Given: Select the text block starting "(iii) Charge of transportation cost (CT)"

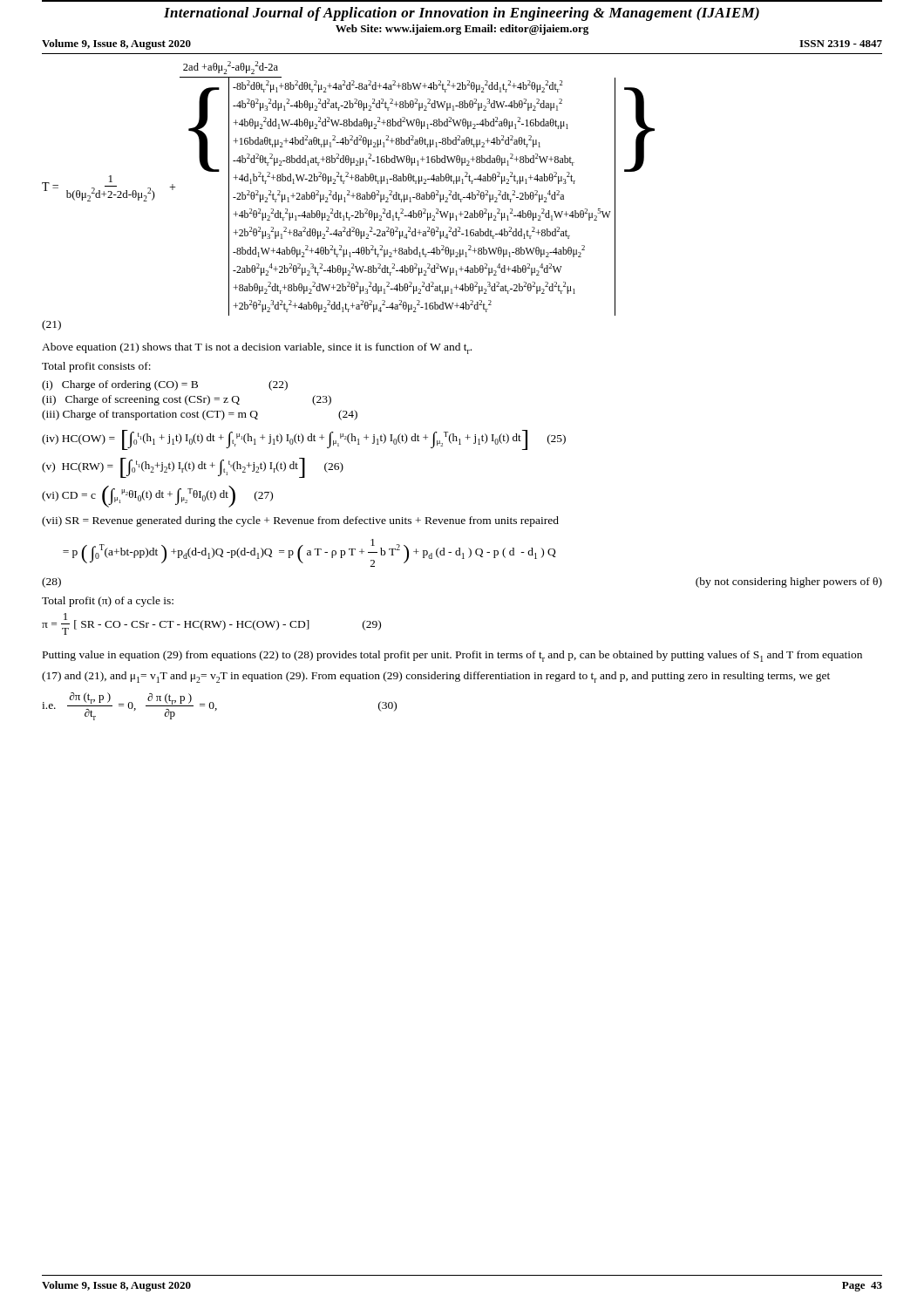Looking at the screenshot, I should point(200,414).
